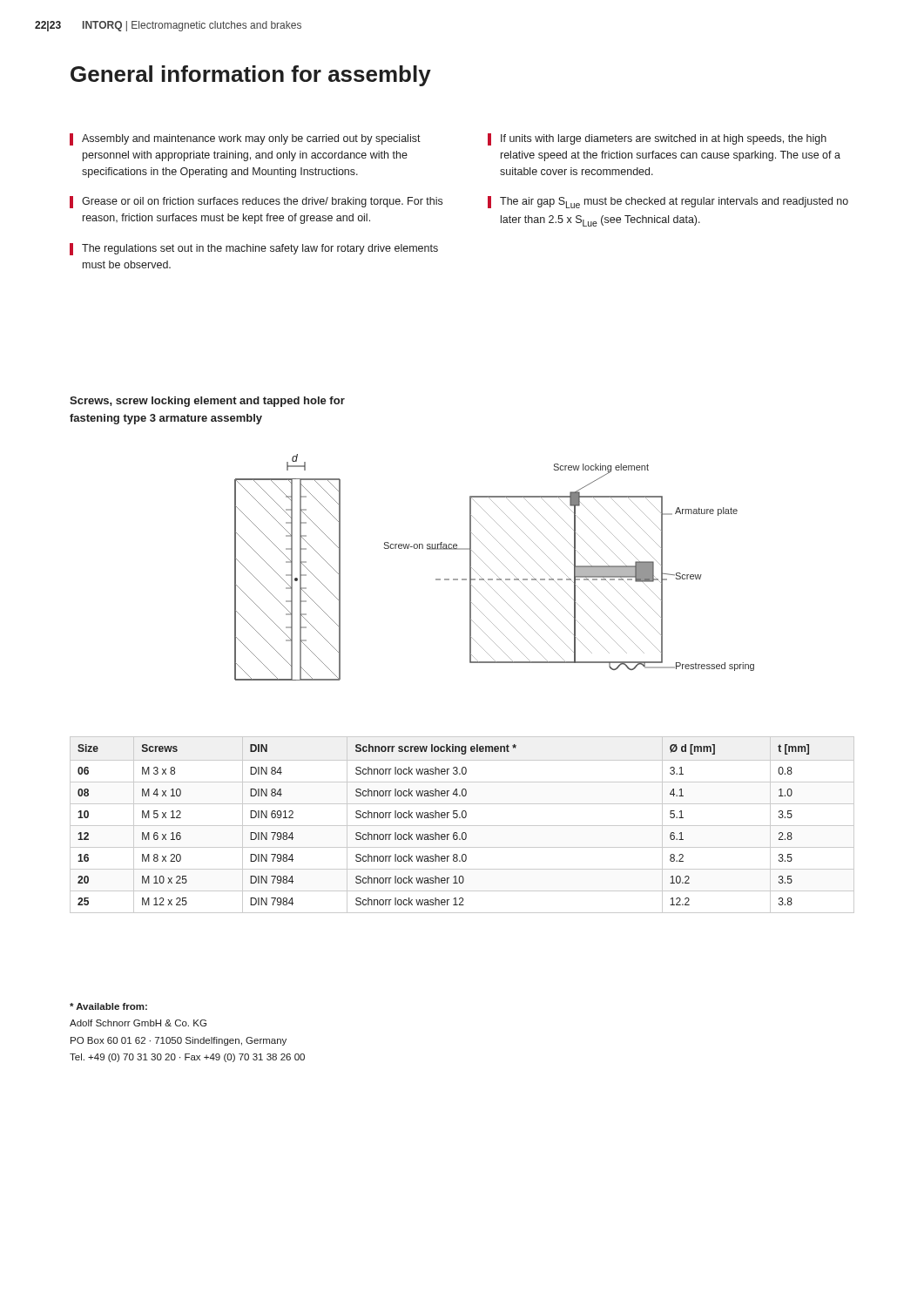The height and width of the screenshot is (1307, 924).
Task: Click on the list item that reads "The air gap SLue must be"
Action: (x=671, y=212)
